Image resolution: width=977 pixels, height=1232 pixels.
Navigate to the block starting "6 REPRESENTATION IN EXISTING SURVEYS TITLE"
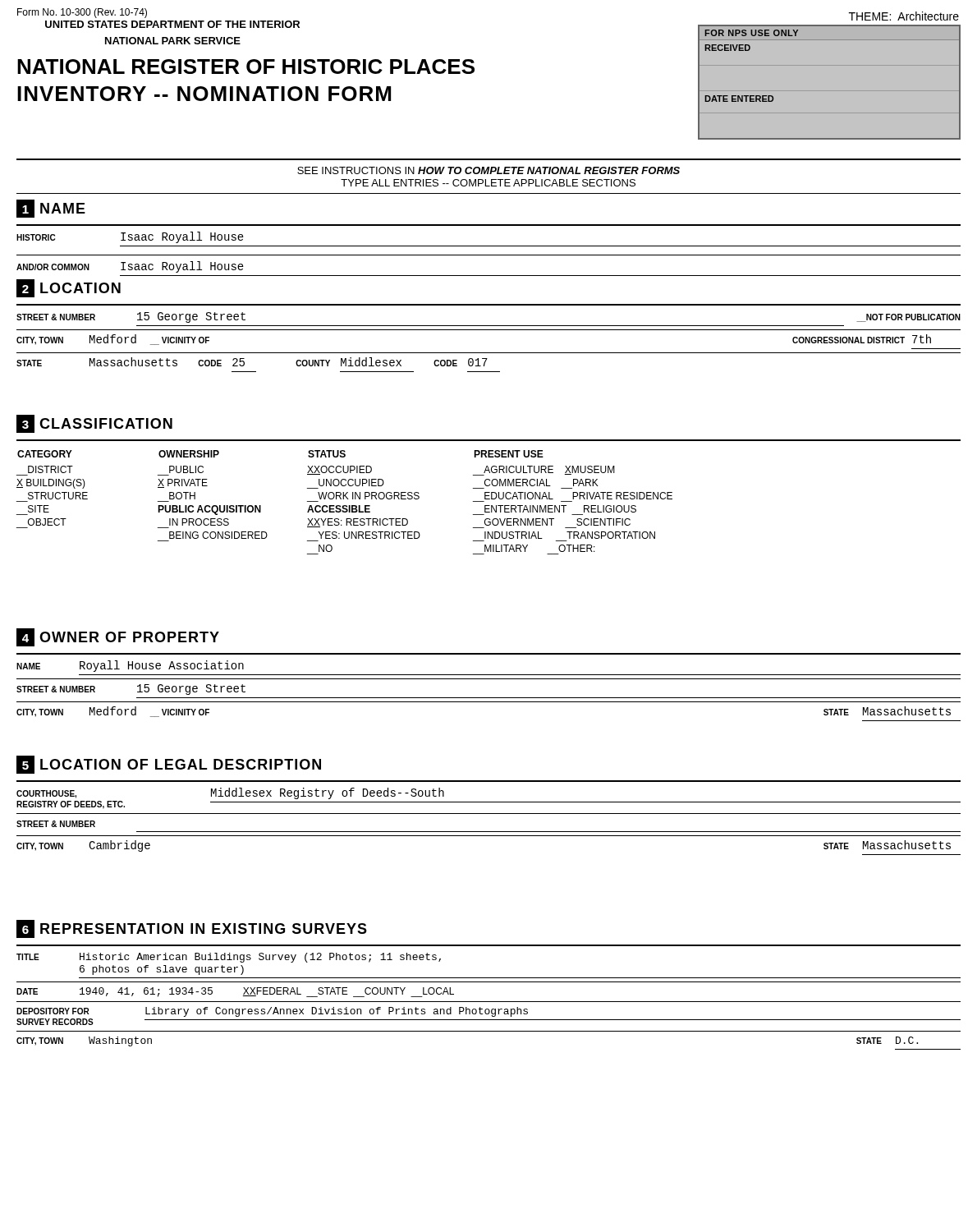pos(488,985)
